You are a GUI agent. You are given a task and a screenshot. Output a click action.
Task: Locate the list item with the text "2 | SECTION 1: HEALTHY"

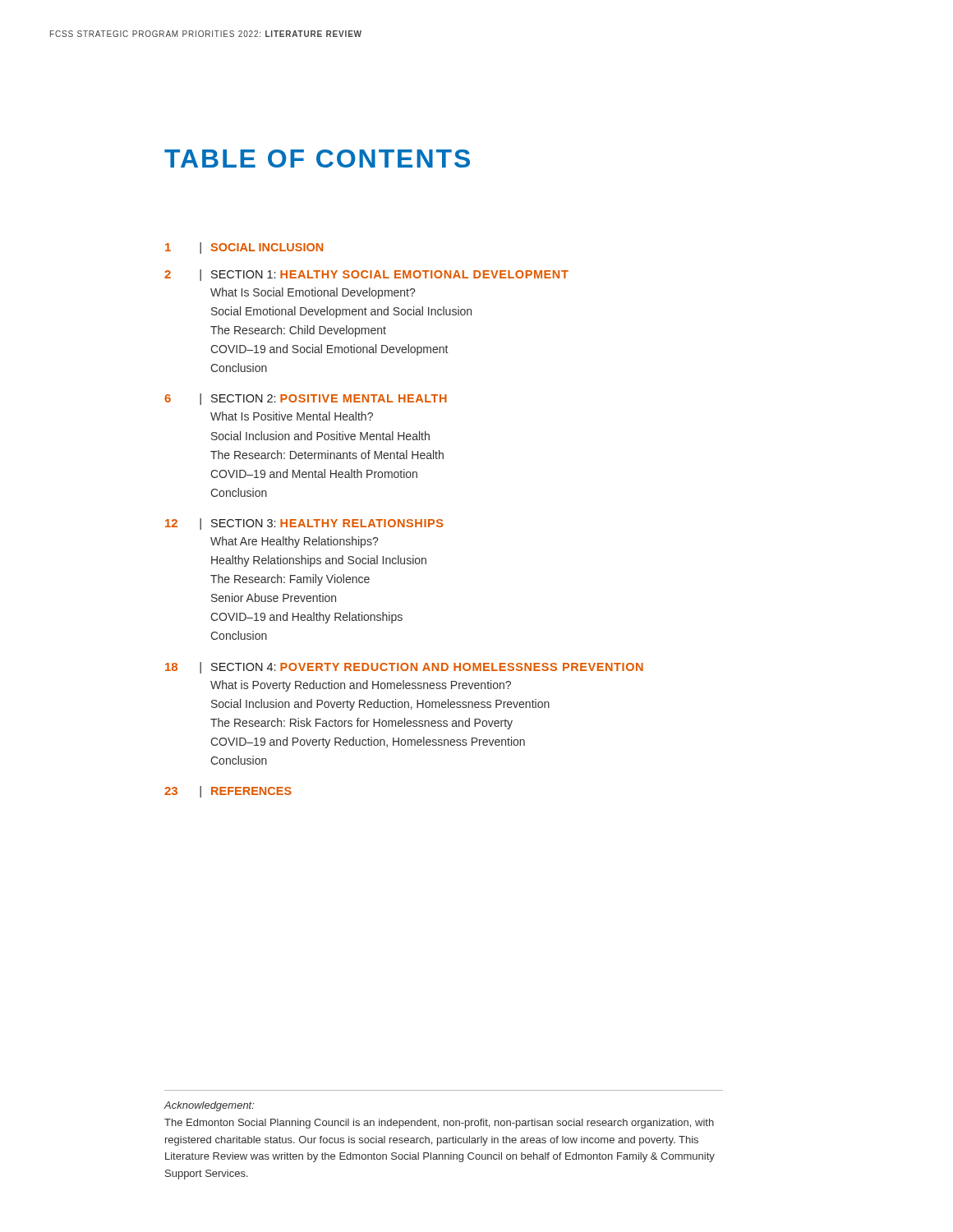tap(366, 275)
